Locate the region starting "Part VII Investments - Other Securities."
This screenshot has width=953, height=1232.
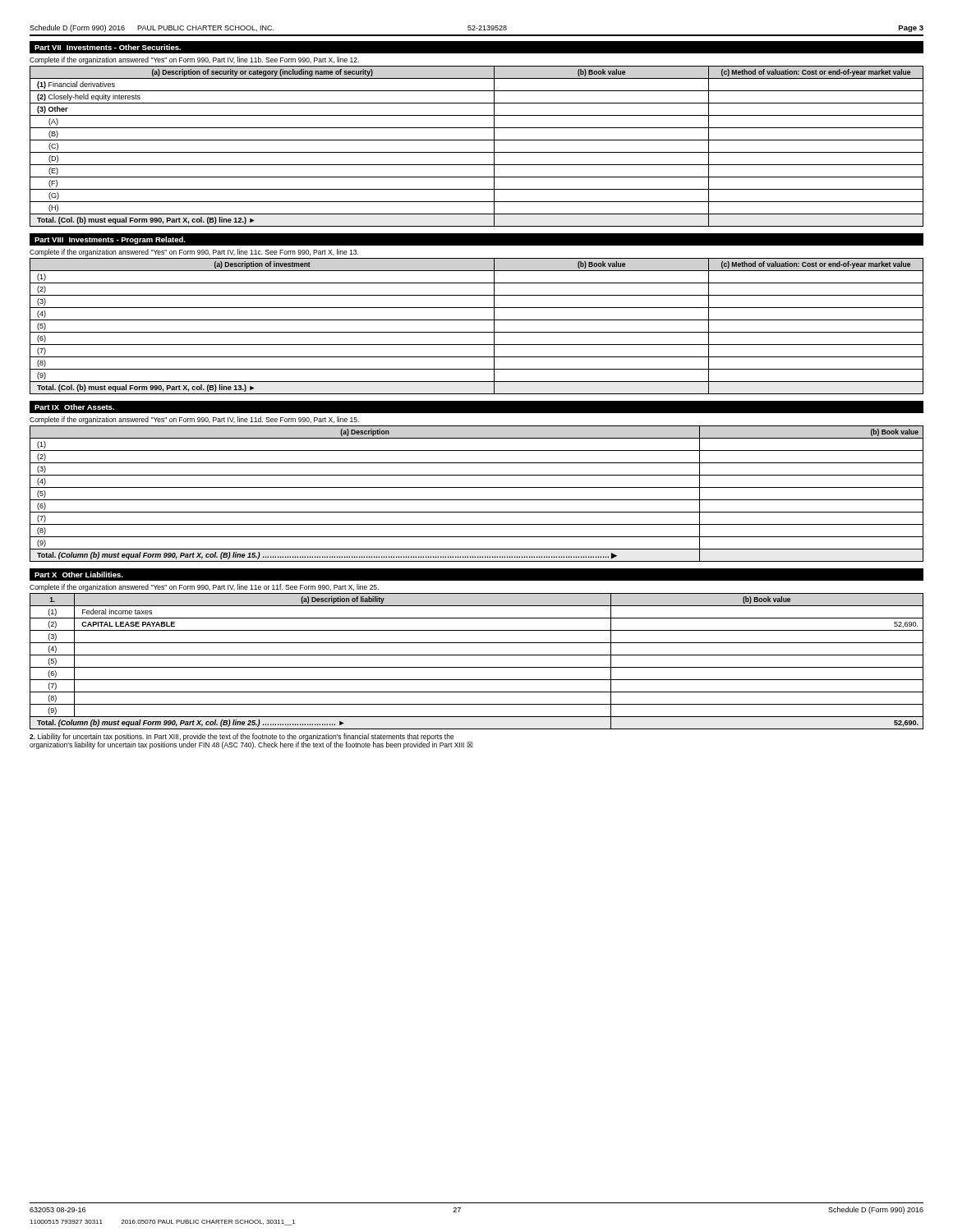coord(108,47)
